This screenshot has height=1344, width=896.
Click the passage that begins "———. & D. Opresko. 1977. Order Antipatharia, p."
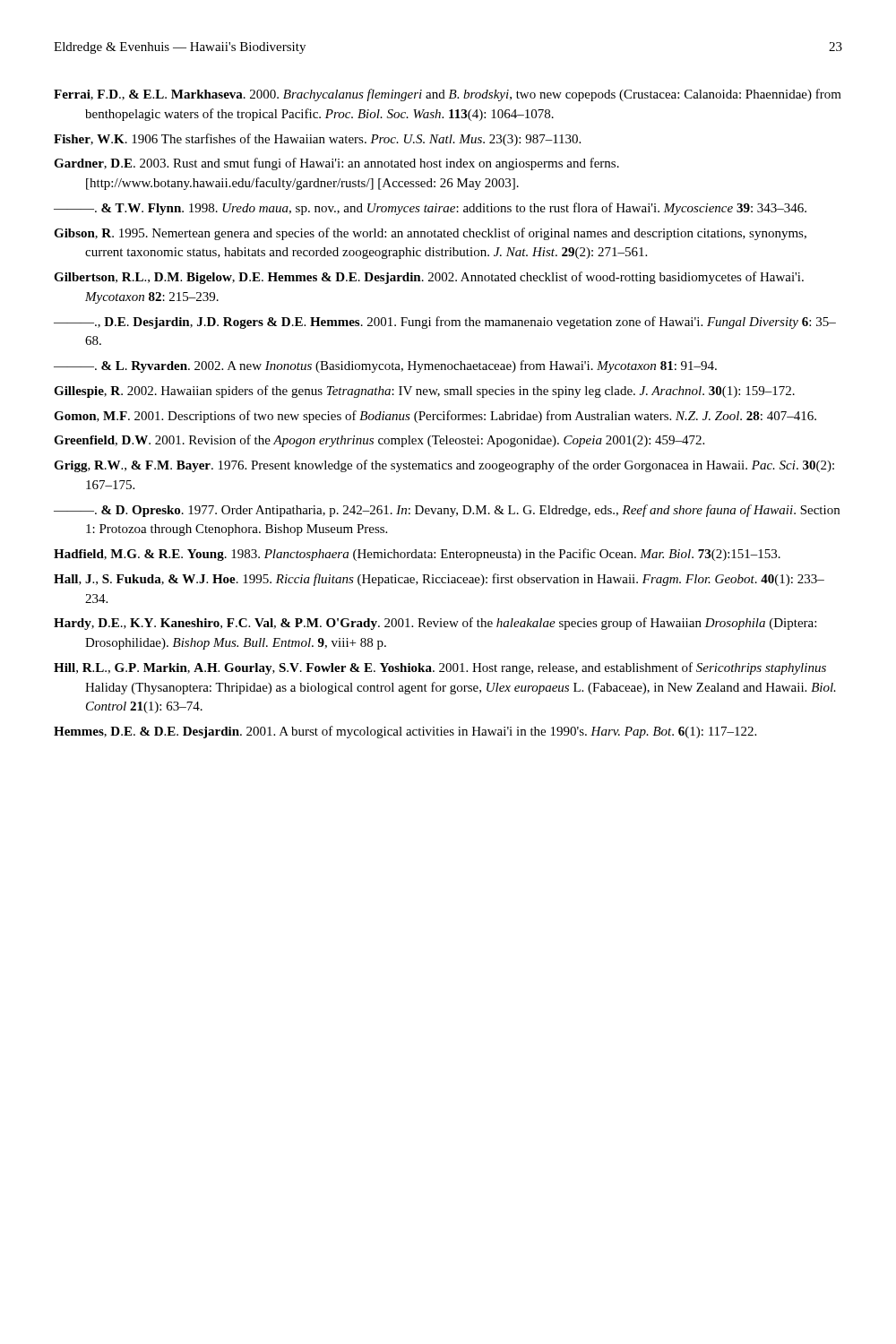tap(447, 519)
